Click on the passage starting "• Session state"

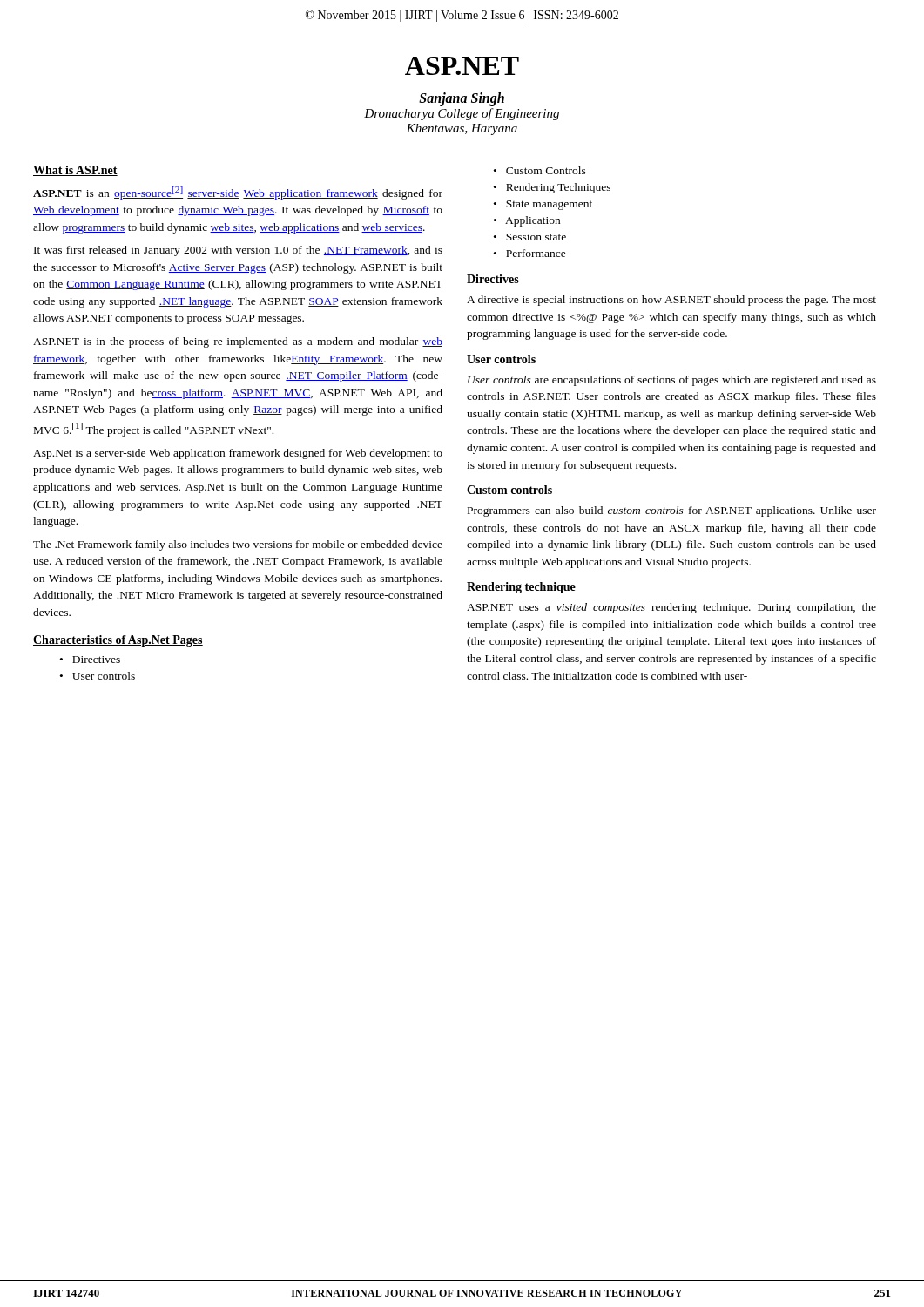tap(530, 237)
